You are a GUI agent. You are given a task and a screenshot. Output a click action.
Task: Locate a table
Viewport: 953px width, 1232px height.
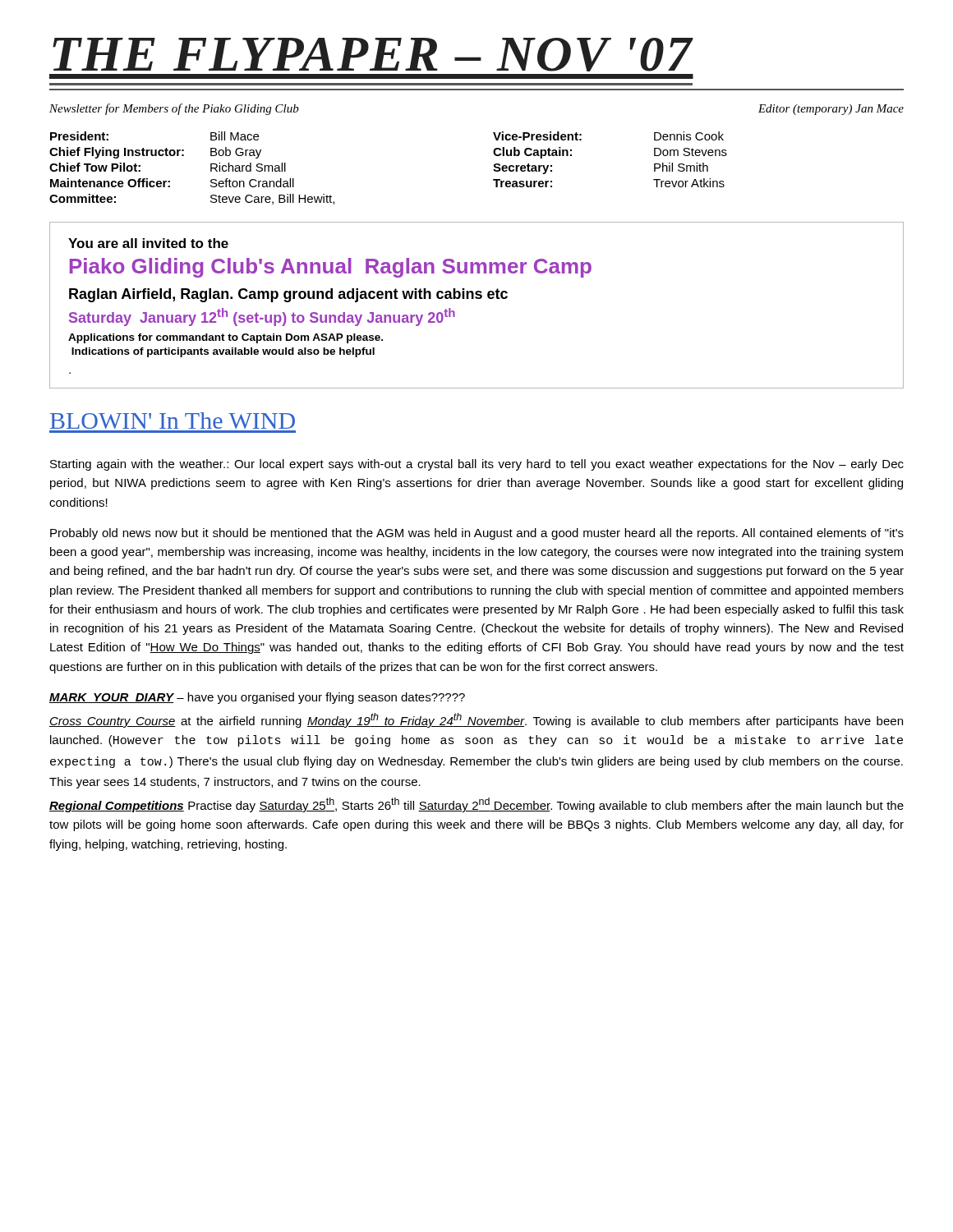click(x=476, y=168)
